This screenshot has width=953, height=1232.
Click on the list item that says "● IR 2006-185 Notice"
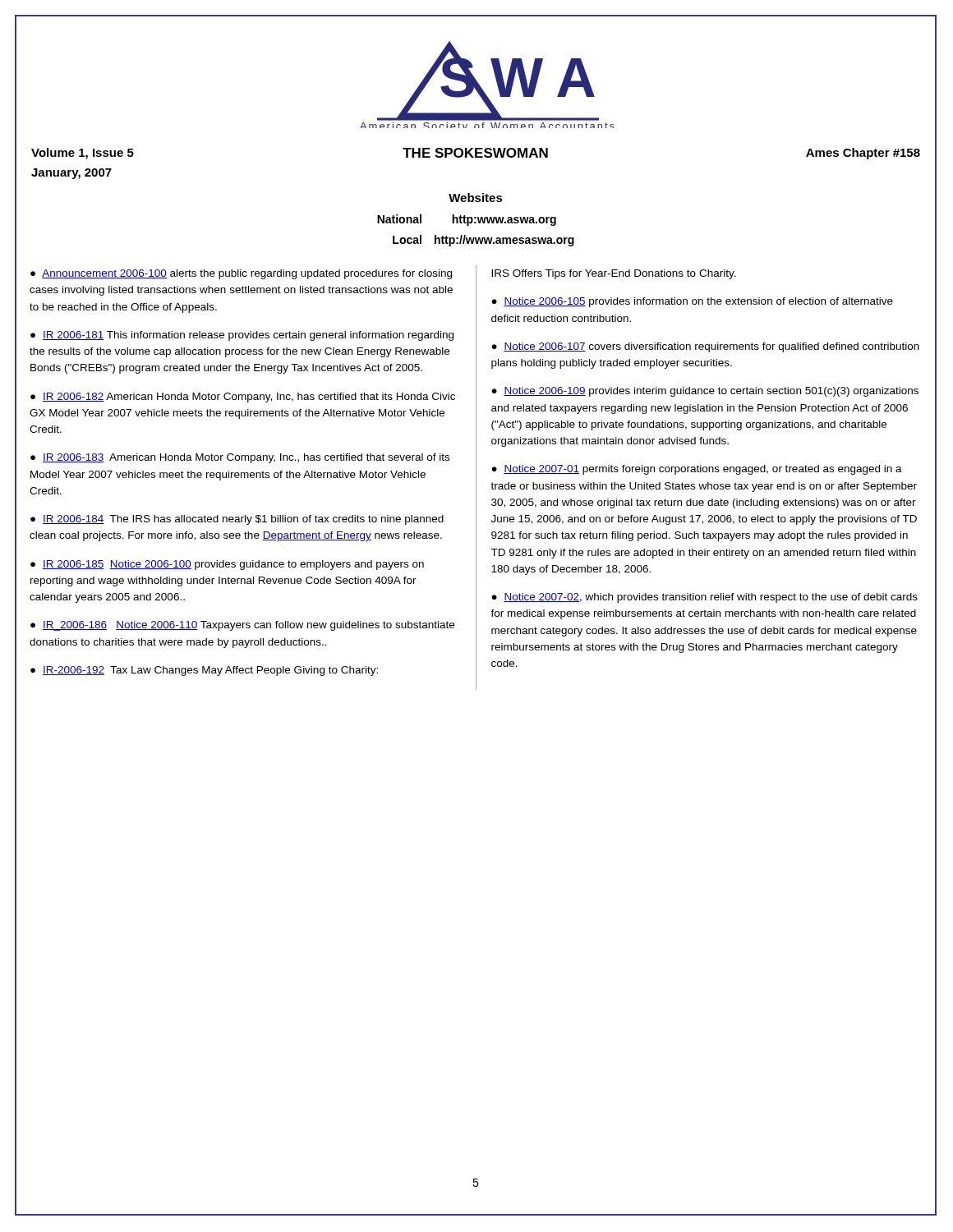click(x=227, y=579)
